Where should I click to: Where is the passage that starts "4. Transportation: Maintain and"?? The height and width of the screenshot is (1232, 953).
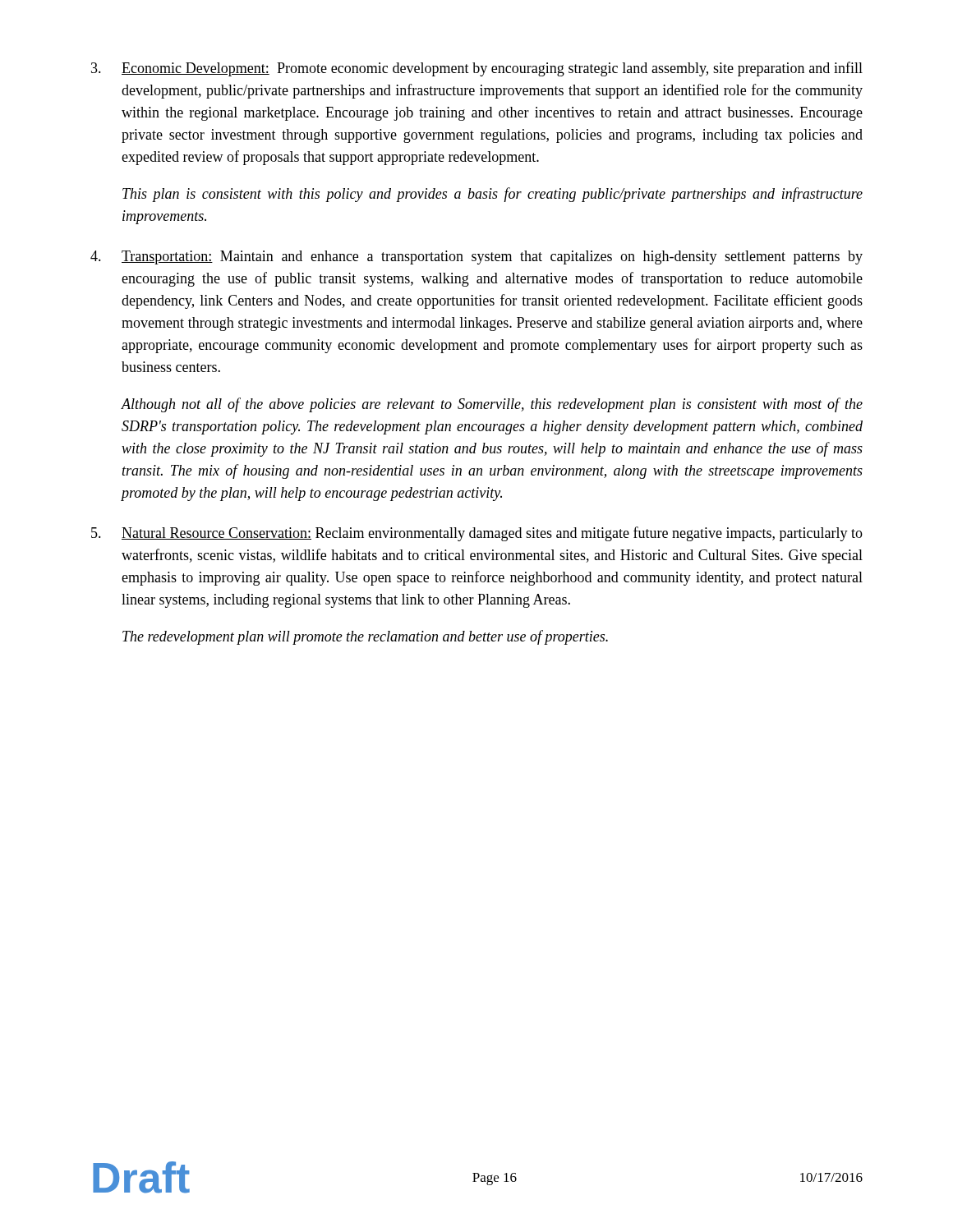(476, 312)
